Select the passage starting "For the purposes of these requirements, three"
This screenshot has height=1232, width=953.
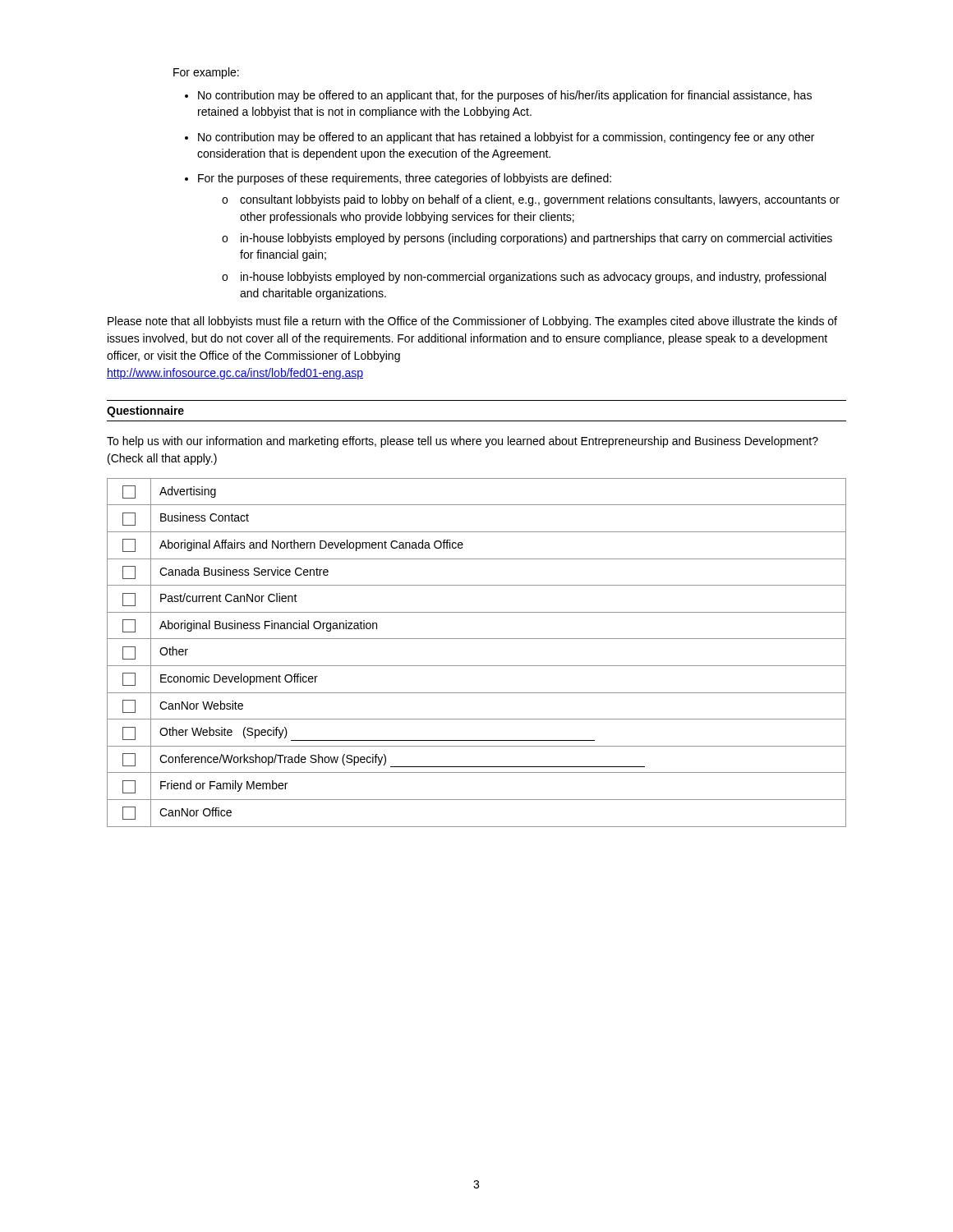(x=522, y=237)
